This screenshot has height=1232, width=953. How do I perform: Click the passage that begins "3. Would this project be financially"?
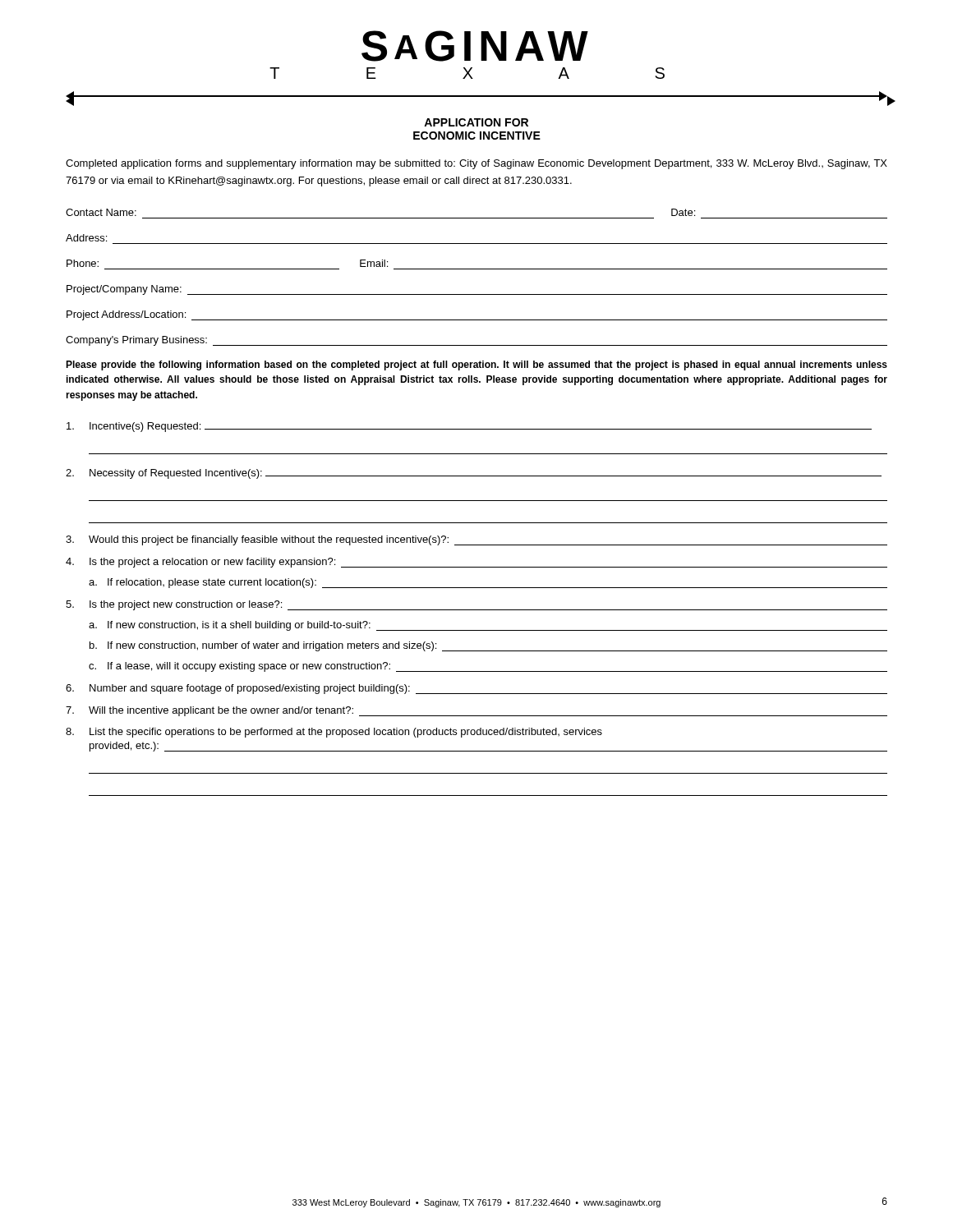coord(476,539)
